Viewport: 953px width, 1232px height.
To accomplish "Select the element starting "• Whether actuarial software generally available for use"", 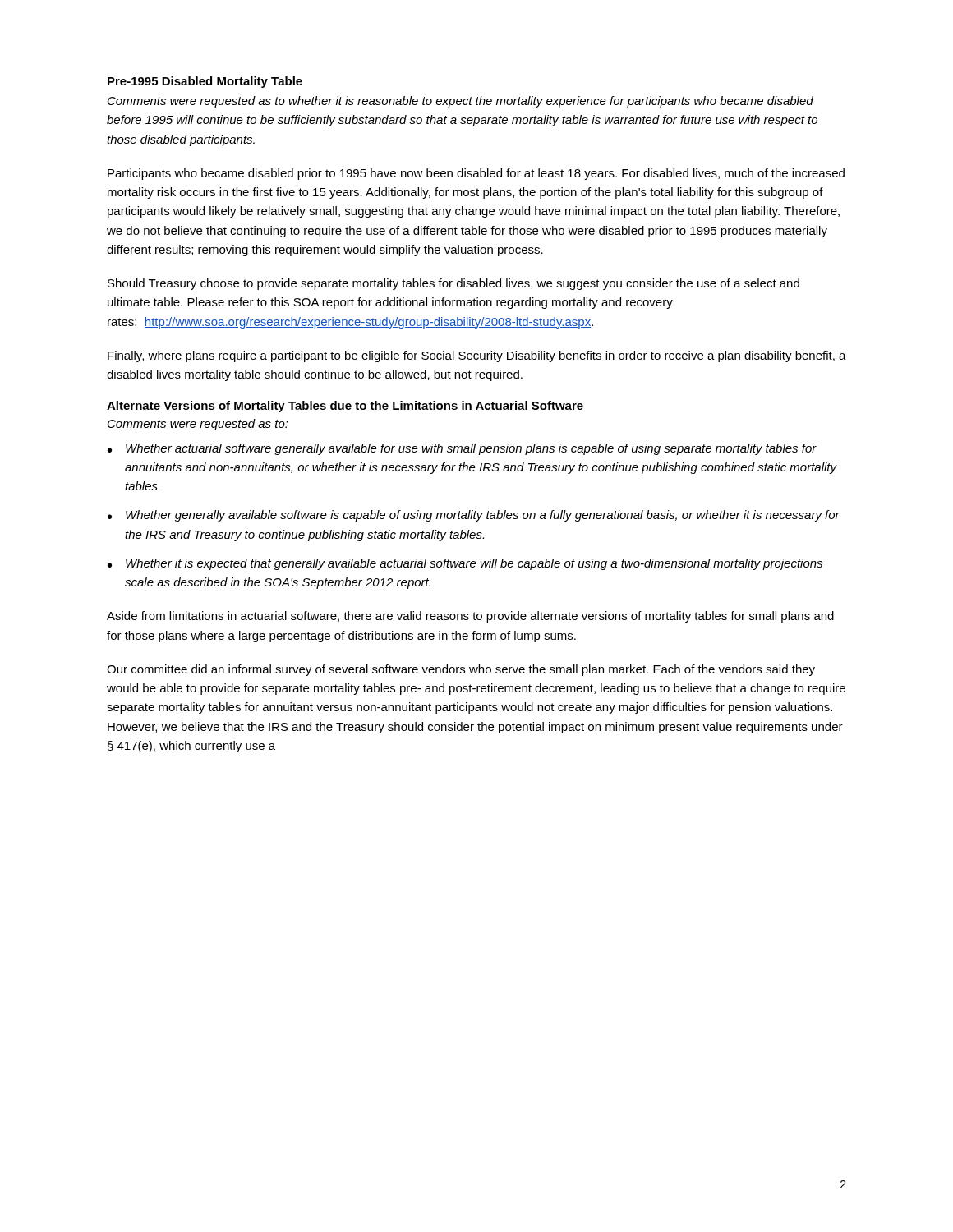I will [476, 467].
